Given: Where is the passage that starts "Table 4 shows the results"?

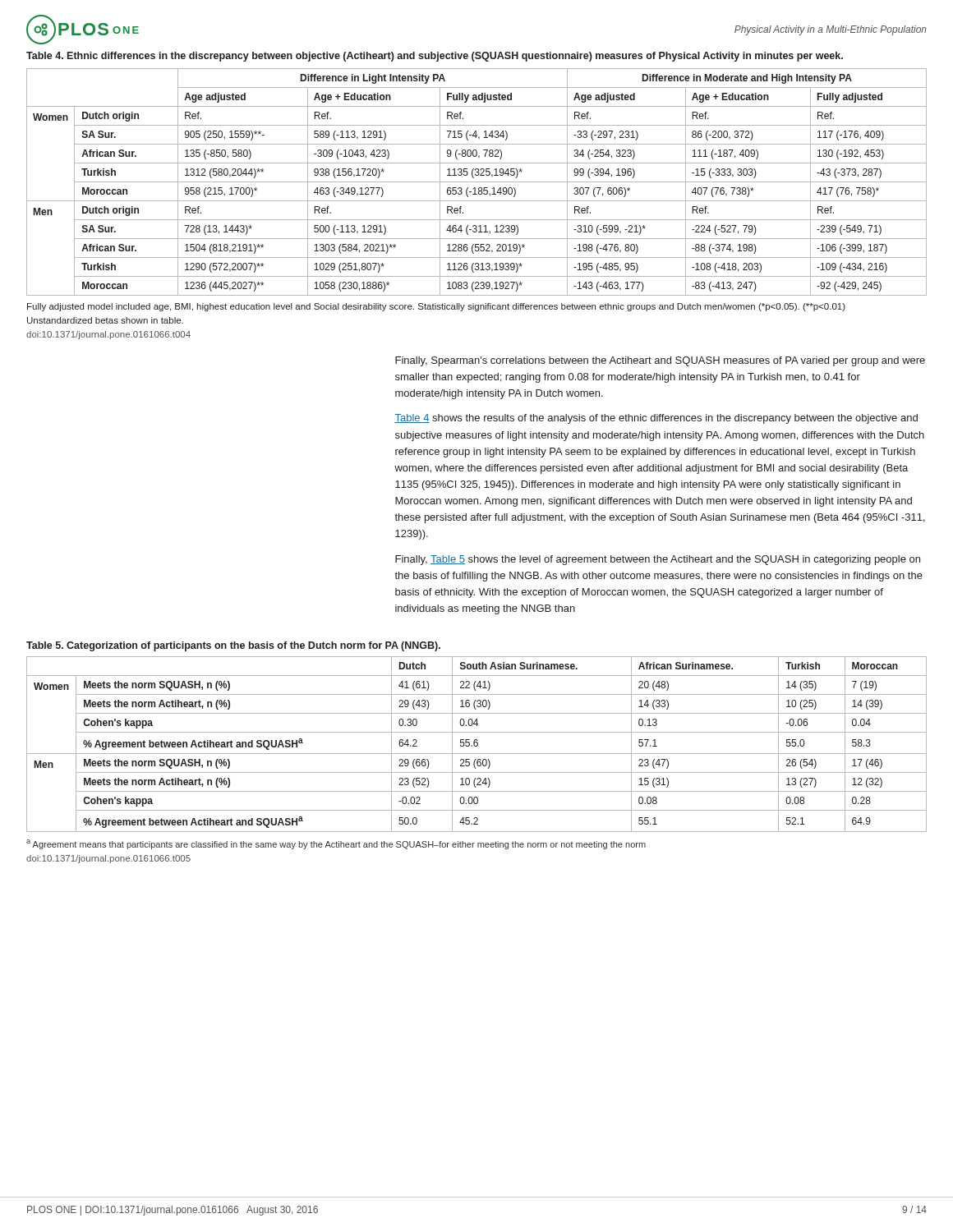Looking at the screenshot, I should click(660, 476).
